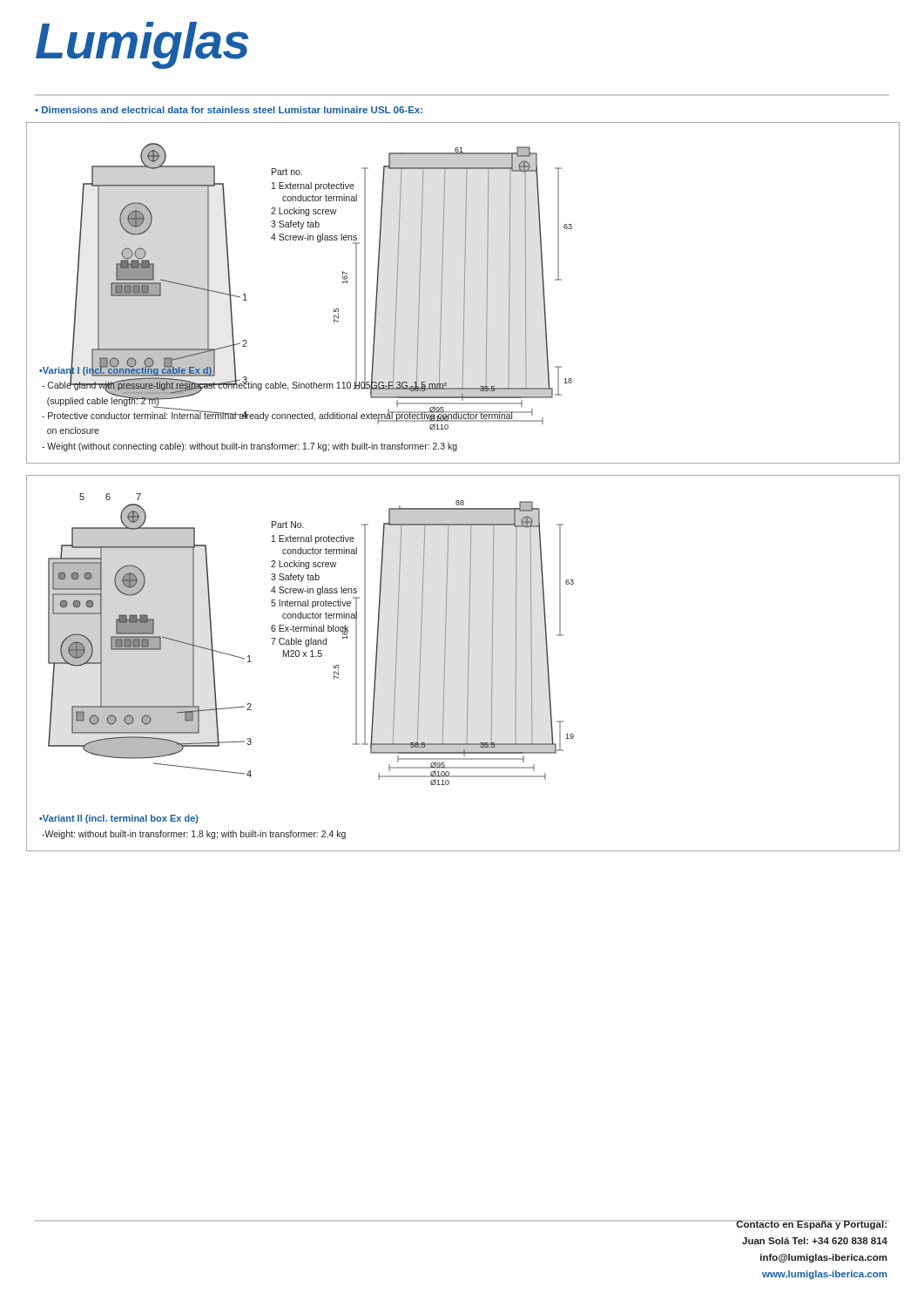924x1307 pixels.
Task: Navigate to the passage starting "• Dimensions and electrical data for stainless steel"
Action: pos(229,110)
